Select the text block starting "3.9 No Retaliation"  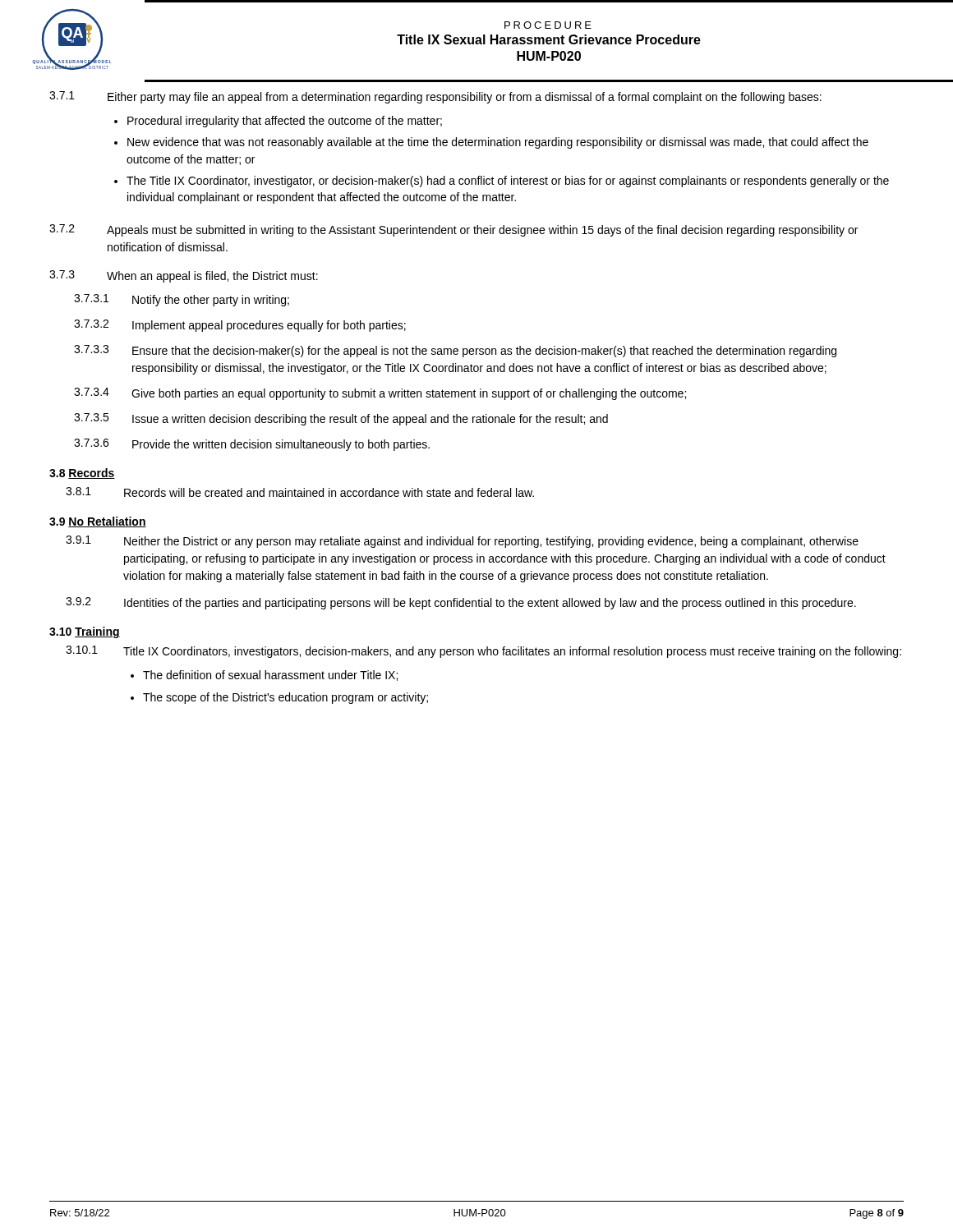[x=98, y=522]
